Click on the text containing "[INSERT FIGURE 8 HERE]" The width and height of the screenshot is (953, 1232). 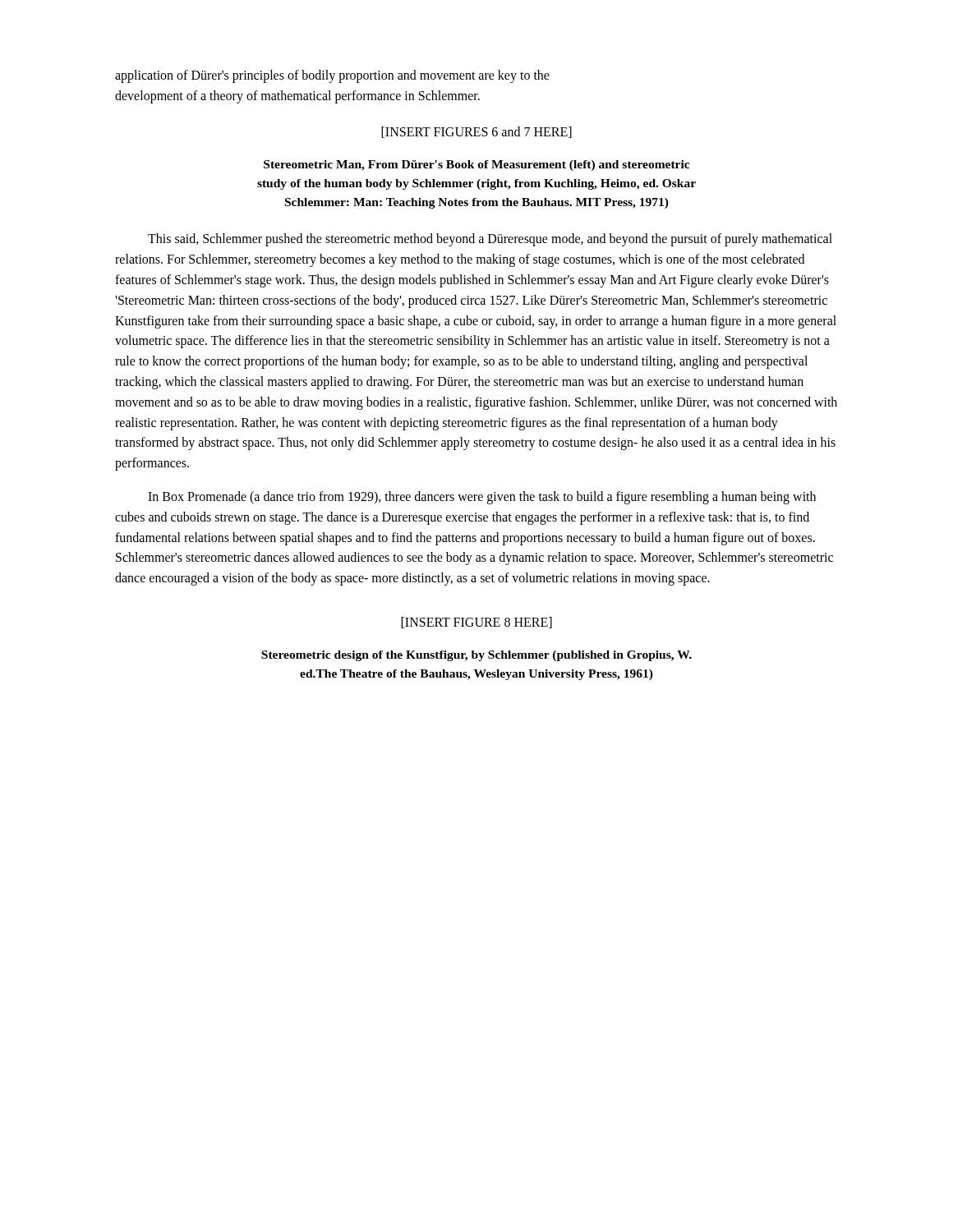point(476,622)
